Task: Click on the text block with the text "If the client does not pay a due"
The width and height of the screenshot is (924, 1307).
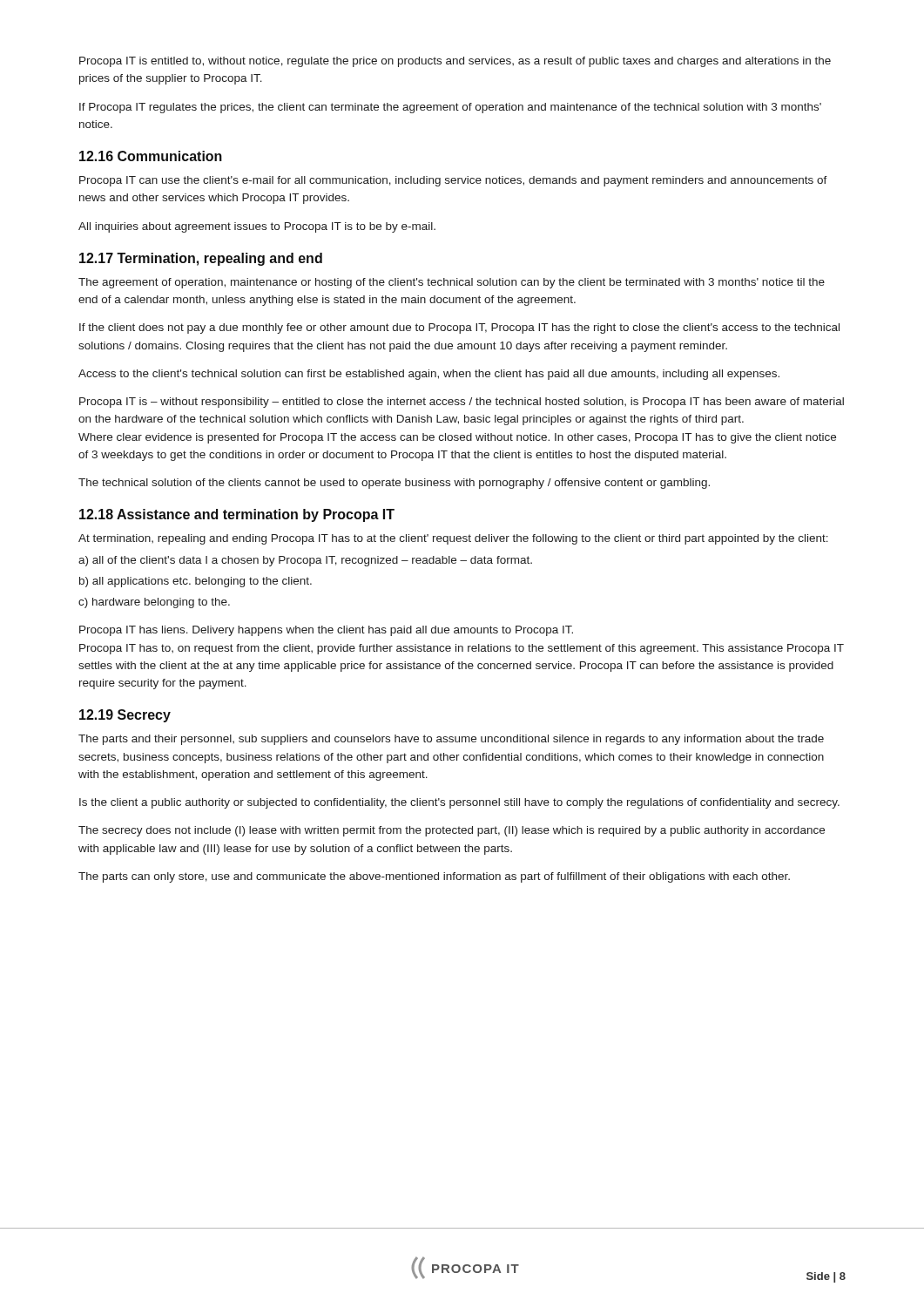Action: click(x=462, y=337)
